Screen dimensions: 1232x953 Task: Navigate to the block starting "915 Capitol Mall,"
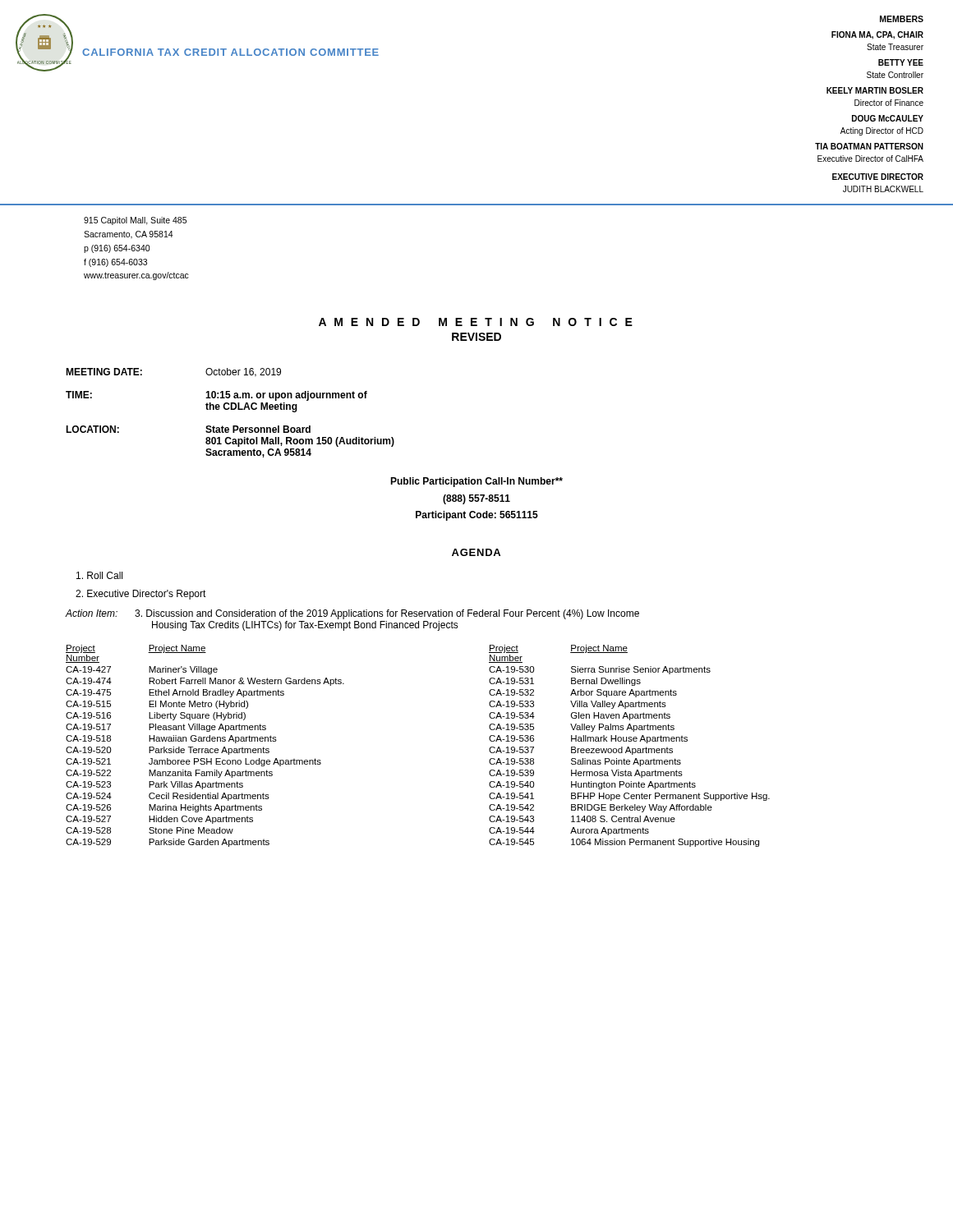[x=136, y=248]
